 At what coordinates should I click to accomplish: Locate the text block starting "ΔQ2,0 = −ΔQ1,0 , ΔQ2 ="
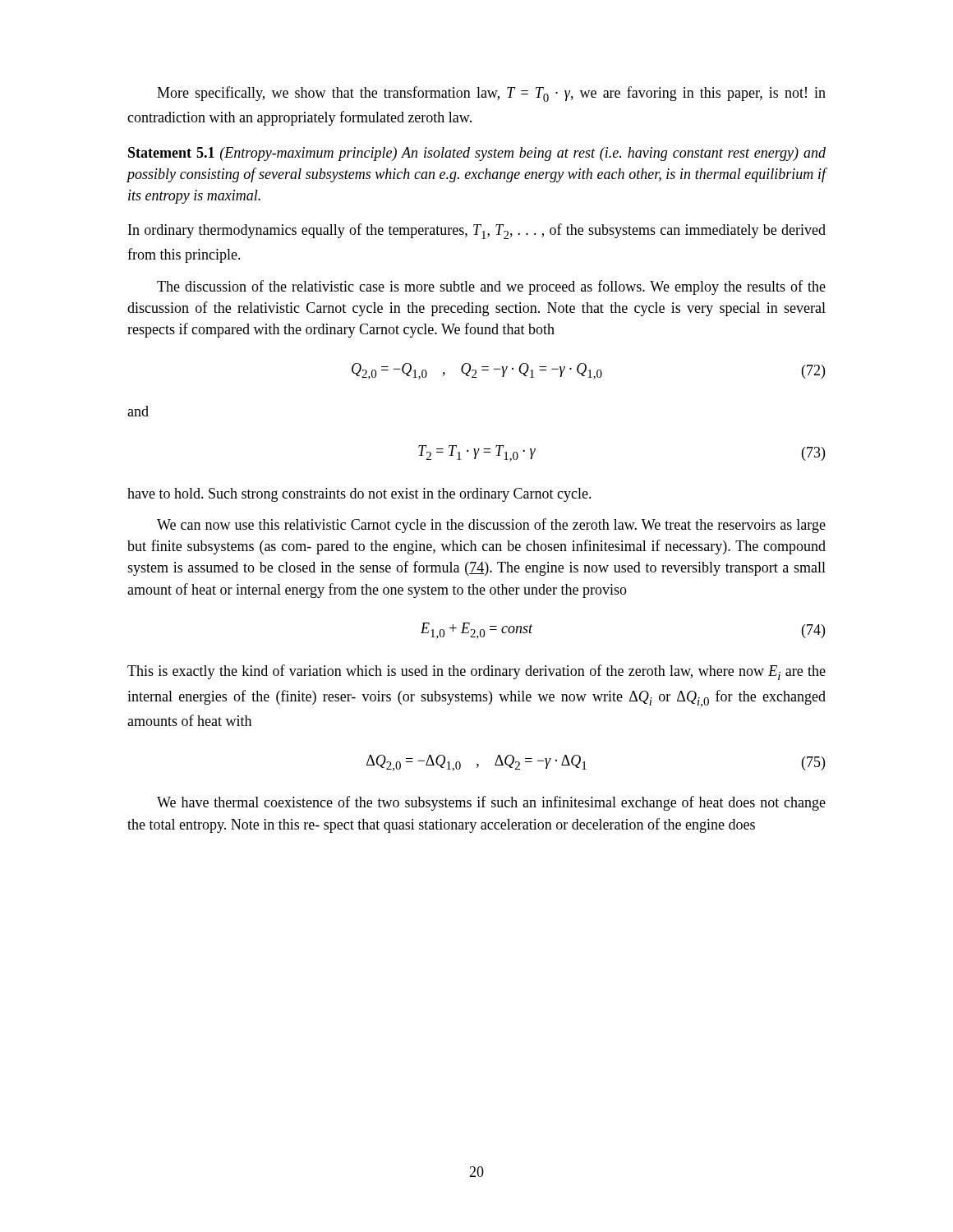pyautogui.click(x=476, y=762)
